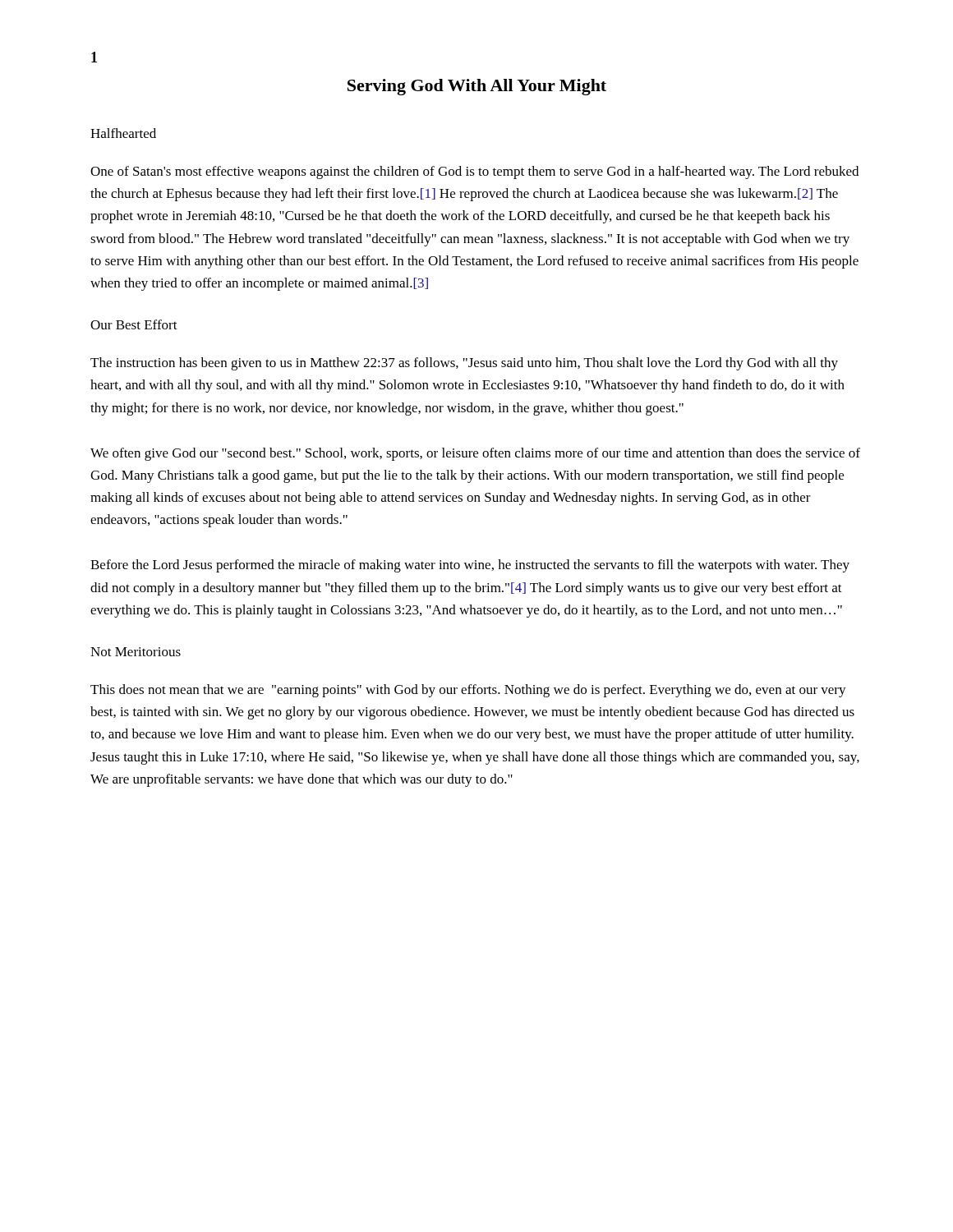Locate the block of text that opens with "This does not mean that"
The image size is (953, 1232).
pyautogui.click(x=475, y=734)
